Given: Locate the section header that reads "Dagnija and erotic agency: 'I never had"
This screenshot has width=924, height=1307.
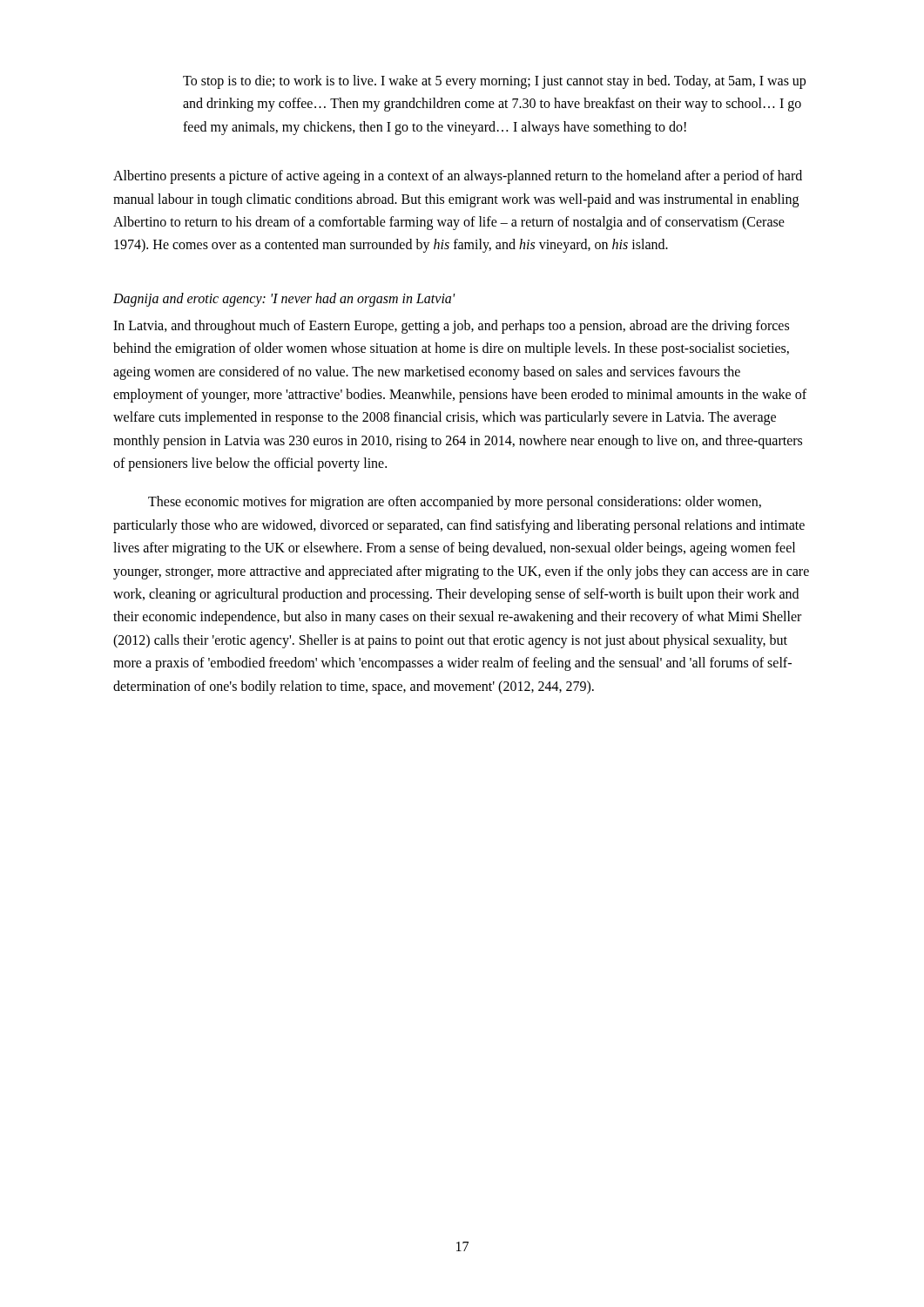Looking at the screenshot, I should 284,298.
